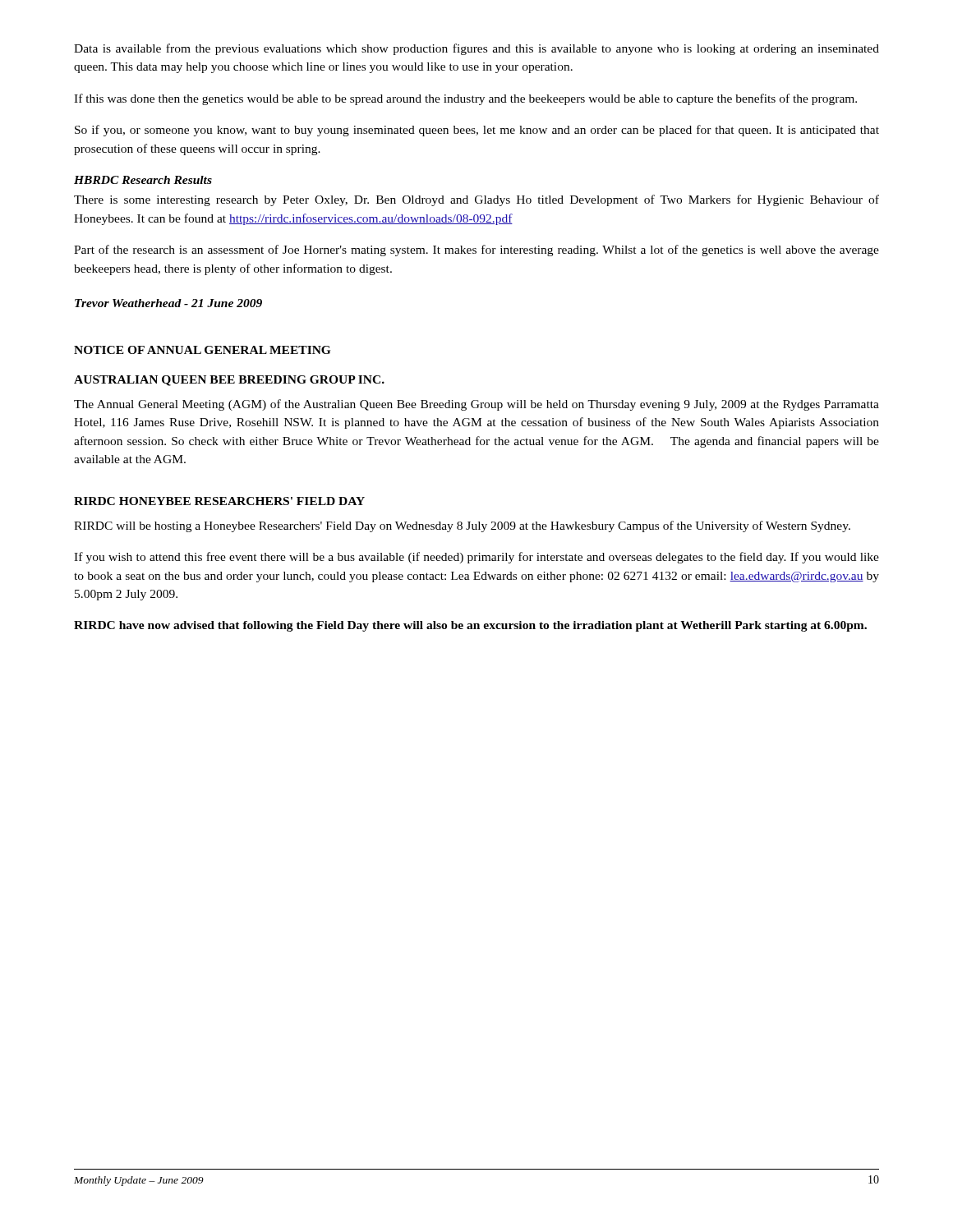Locate the section header that reads "AUSTRALIAN QUEEN BEE"
The height and width of the screenshot is (1232, 953).
tap(229, 379)
